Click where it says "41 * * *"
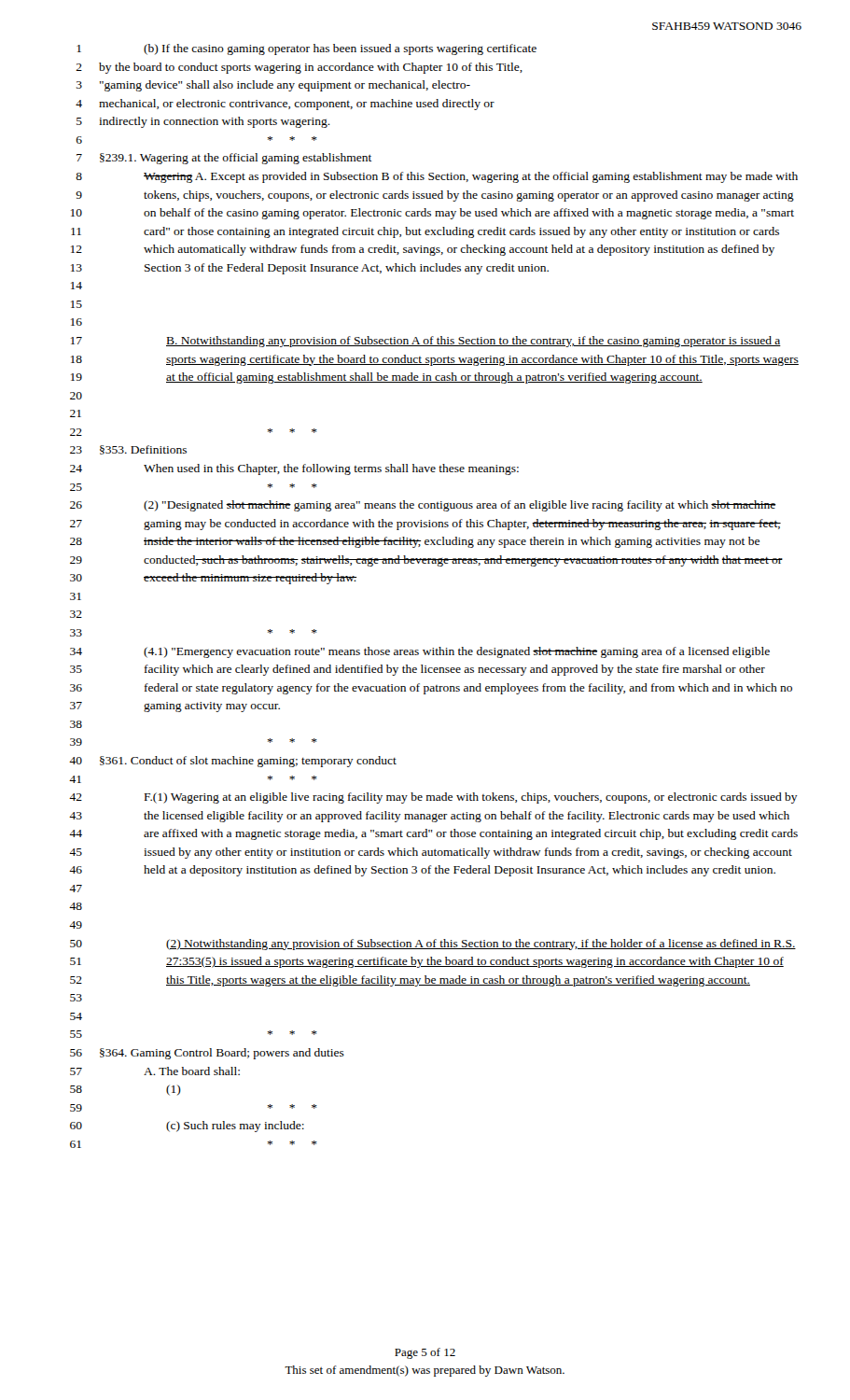The height and width of the screenshot is (1400, 850). [x=71, y=779]
